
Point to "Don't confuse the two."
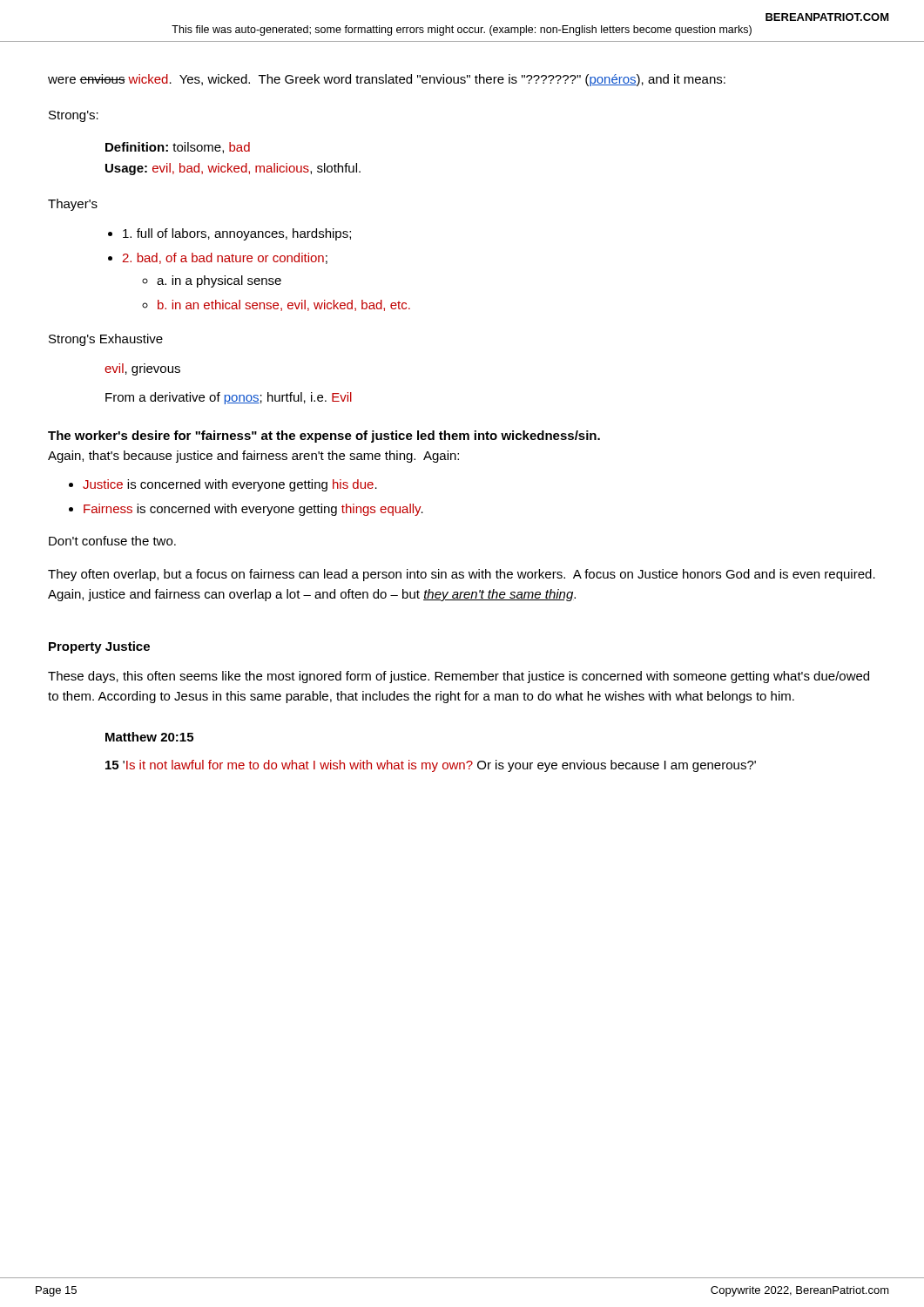click(112, 541)
